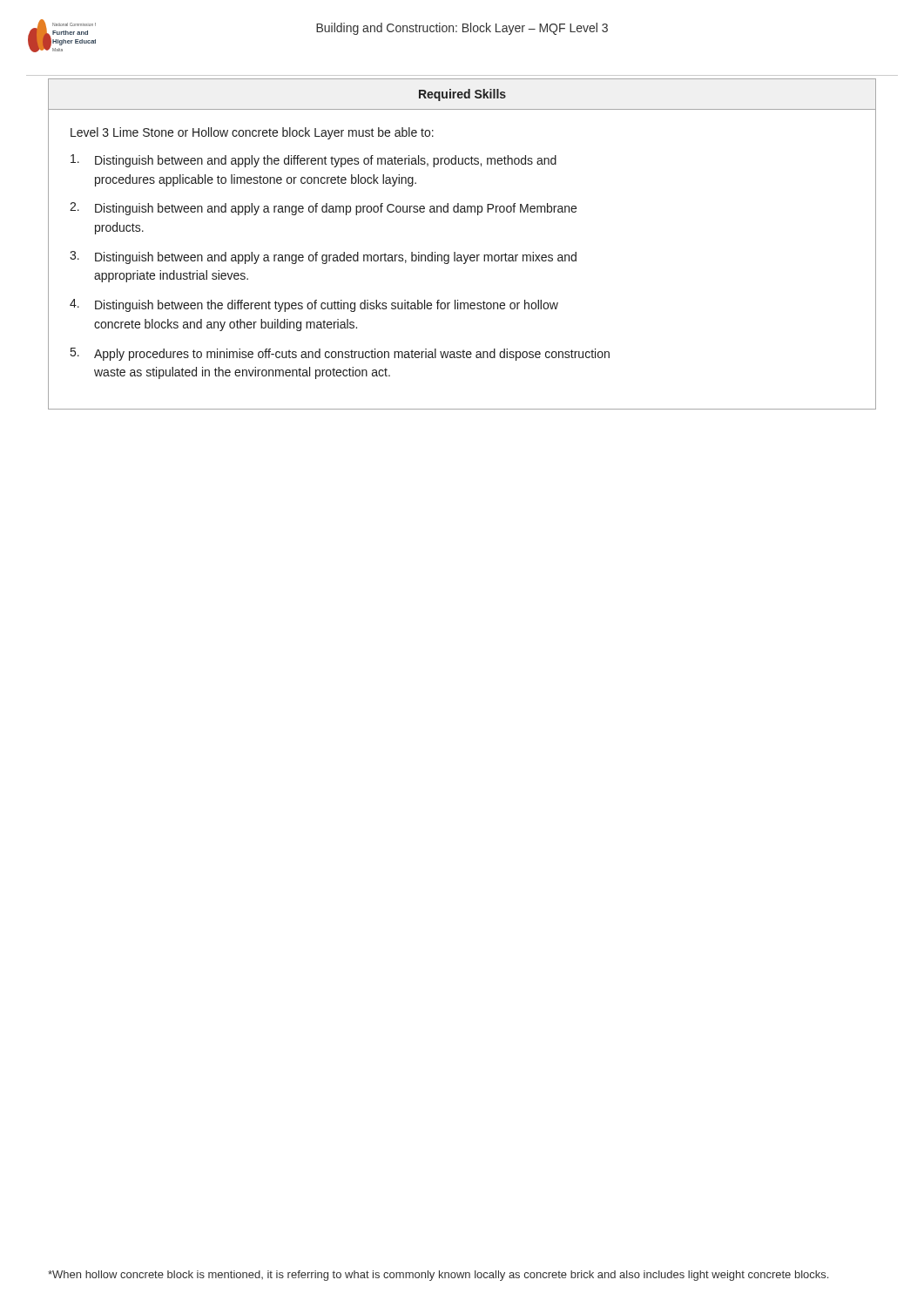Image resolution: width=924 pixels, height=1307 pixels.
Task: Click on the list item that says "3. Distinguish between and apply a range of"
Action: coord(323,267)
